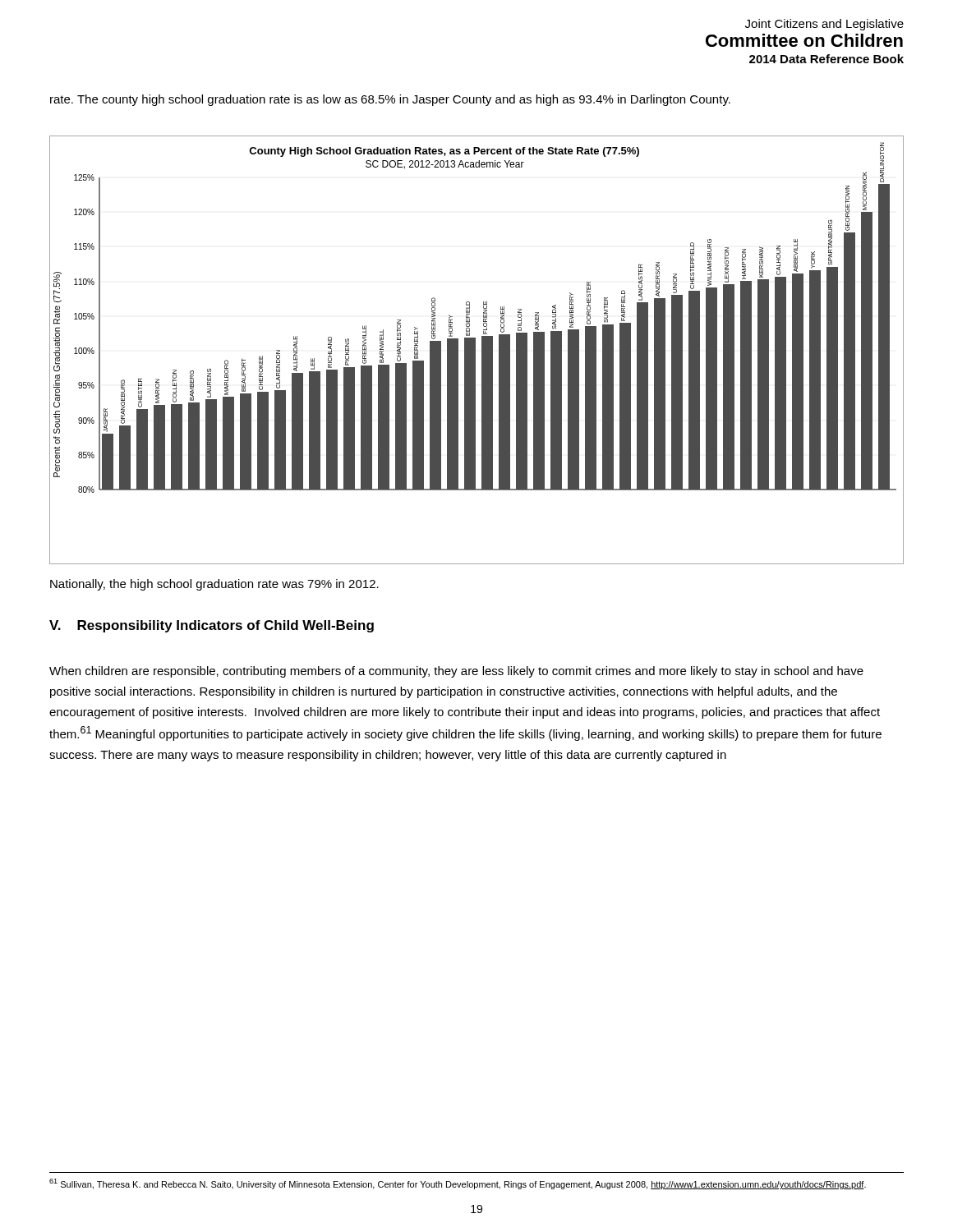Point to the region starting "Nationally, the high"
This screenshot has height=1232, width=953.
tap(214, 584)
